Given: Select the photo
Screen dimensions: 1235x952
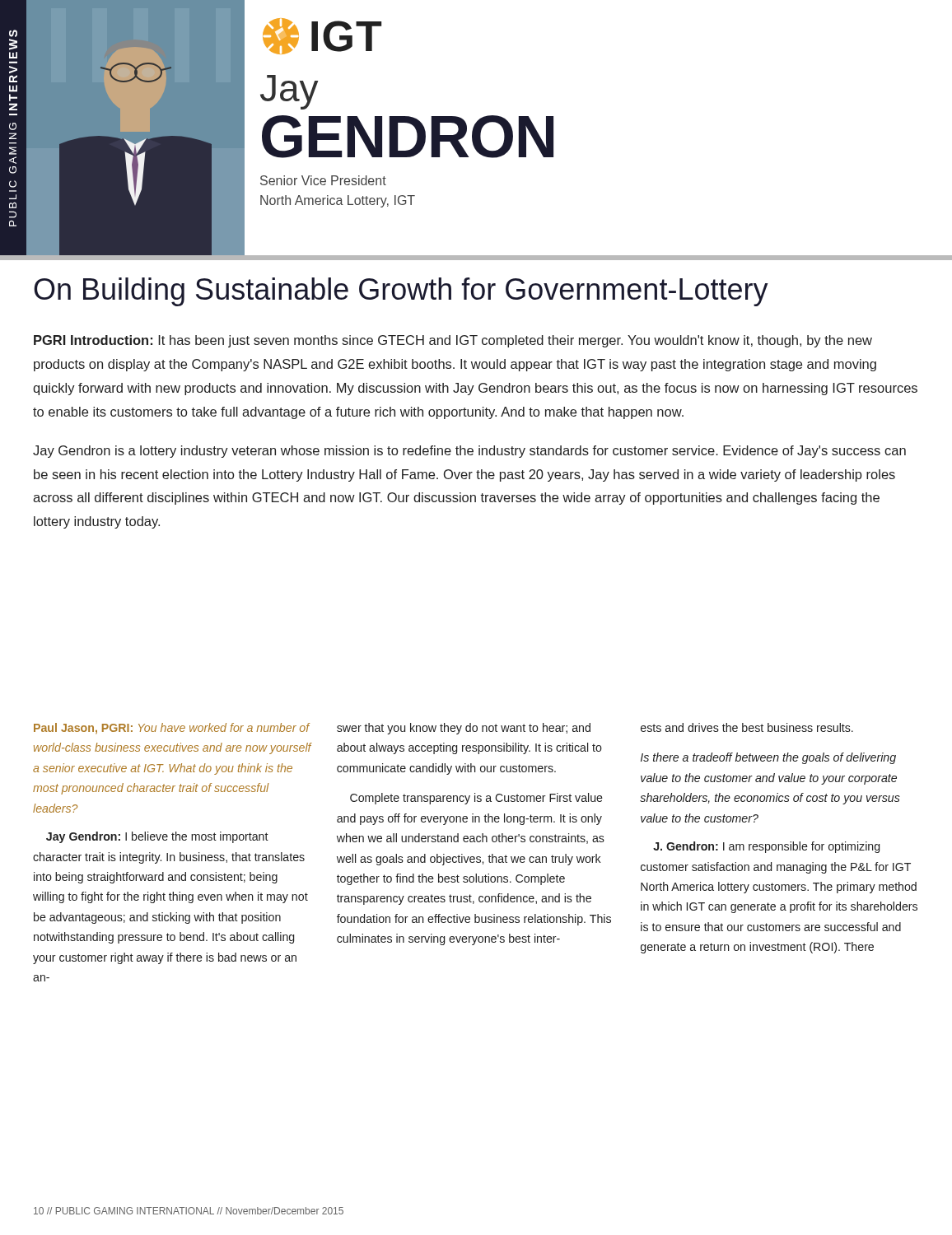Looking at the screenshot, I should [x=135, y=128].
